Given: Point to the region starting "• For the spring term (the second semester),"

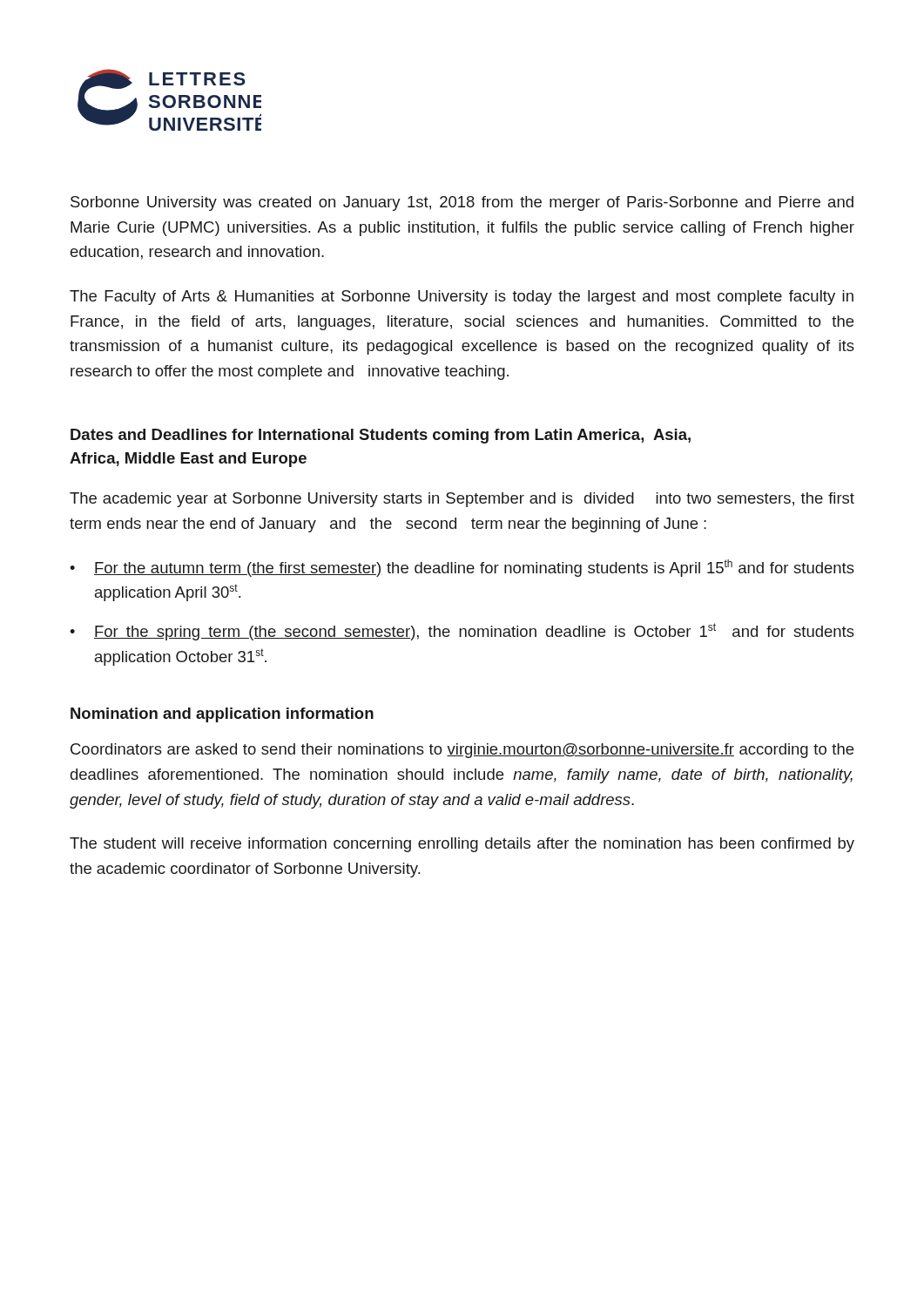Looking at the screenshot, I should (462, 644).
